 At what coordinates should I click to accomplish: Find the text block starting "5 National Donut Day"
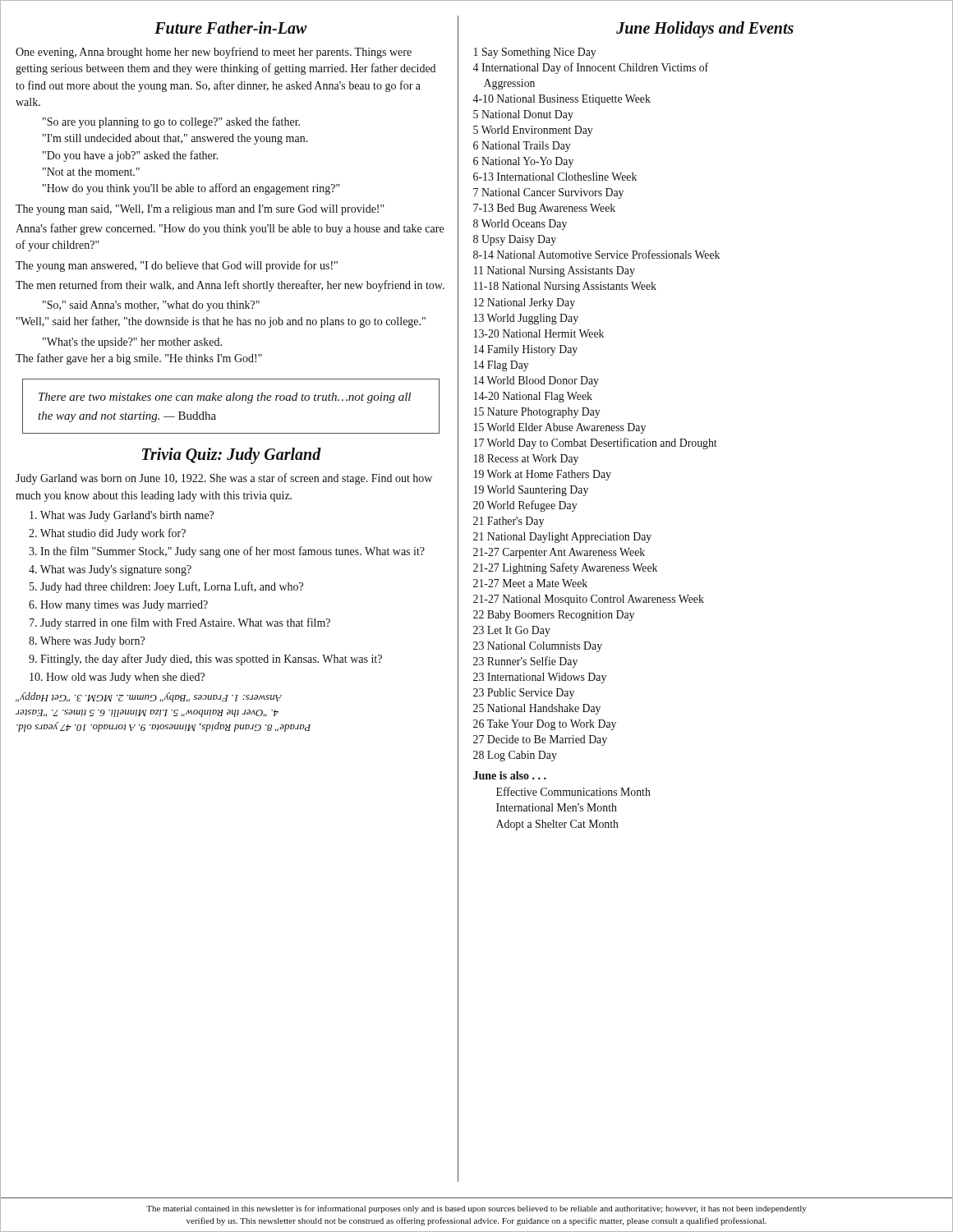[523, 115]
